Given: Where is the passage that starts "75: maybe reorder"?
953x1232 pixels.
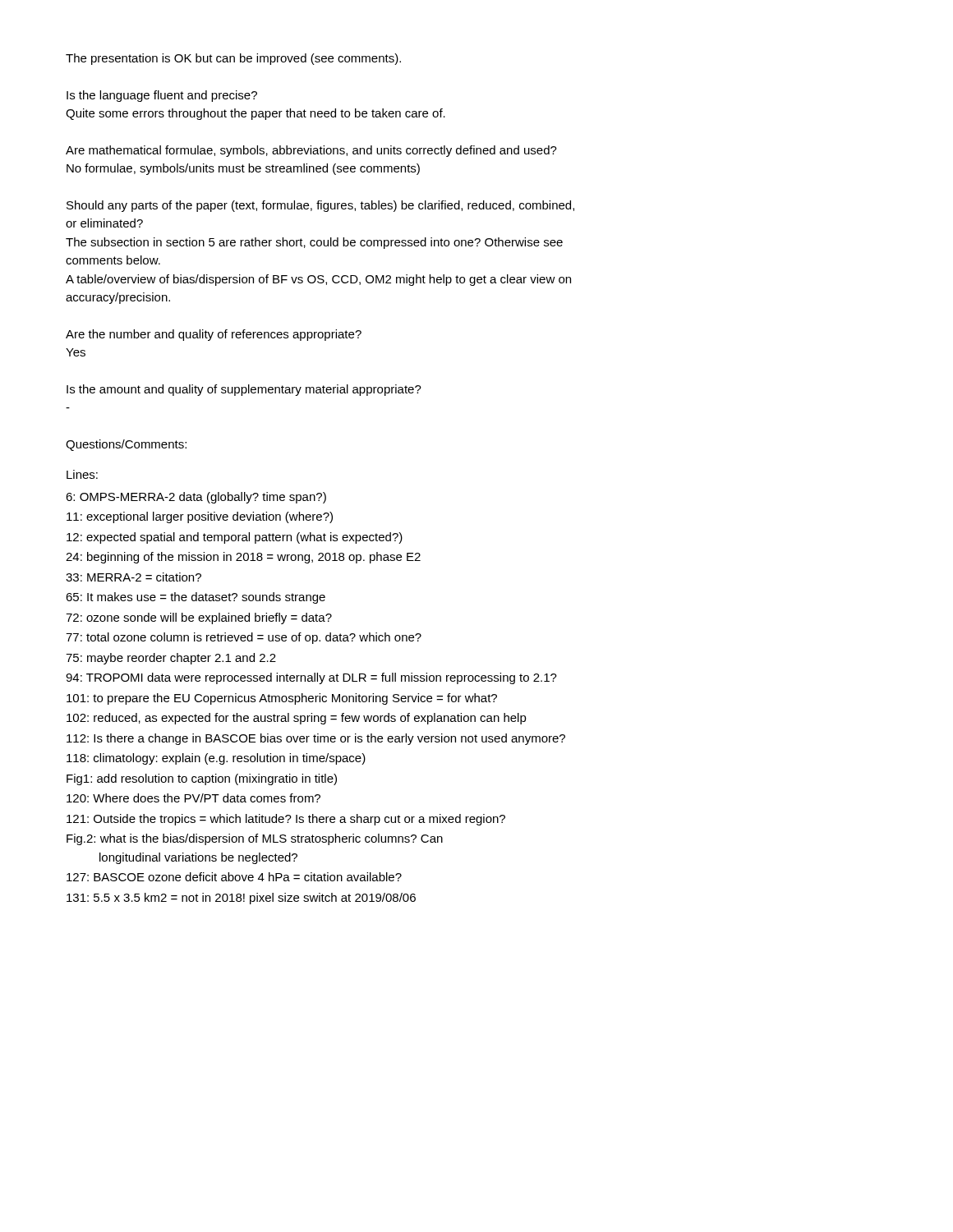Looking at the screenshot, I should click(x=171, y=657).
